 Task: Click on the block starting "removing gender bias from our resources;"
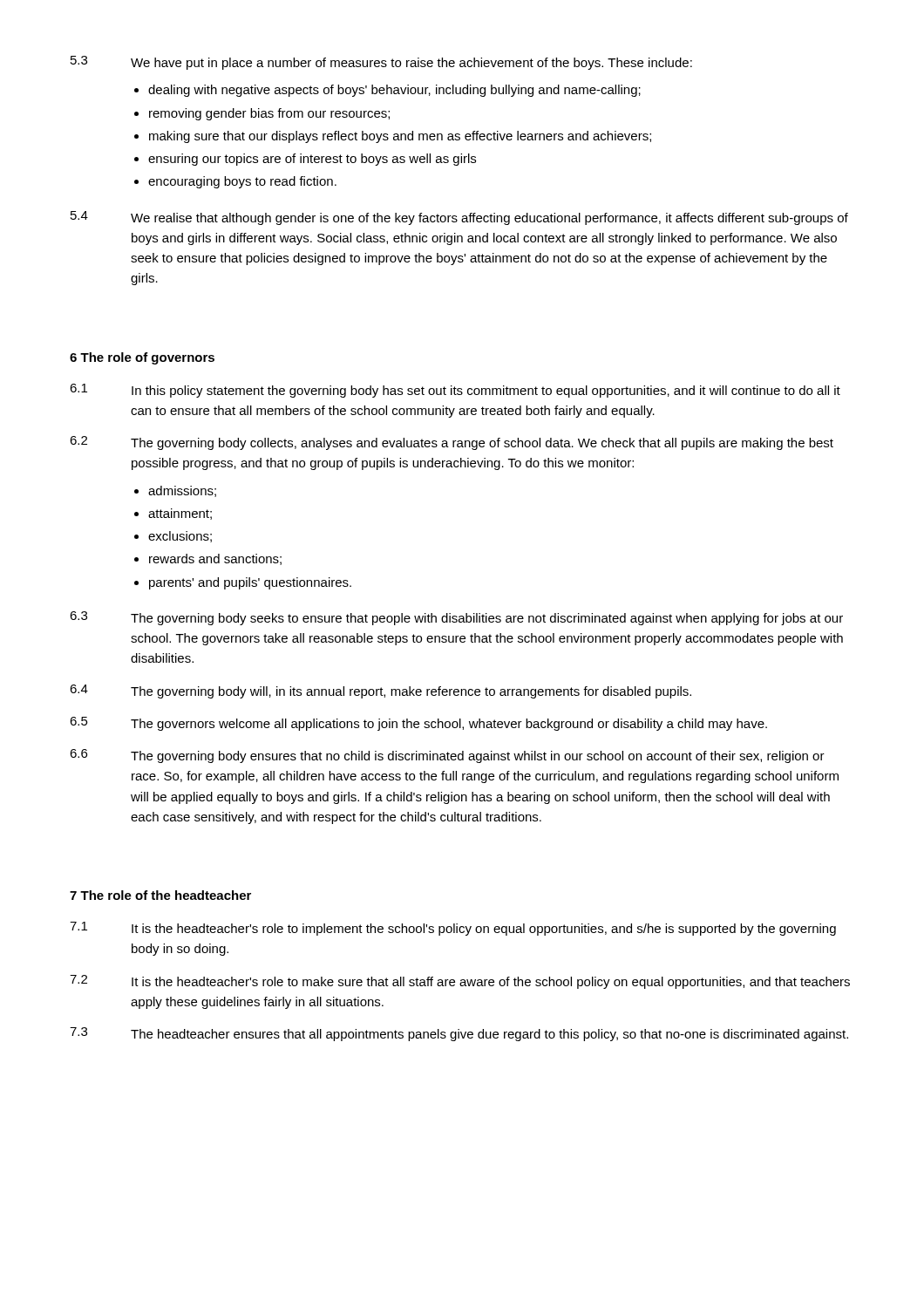pos(270,112)
